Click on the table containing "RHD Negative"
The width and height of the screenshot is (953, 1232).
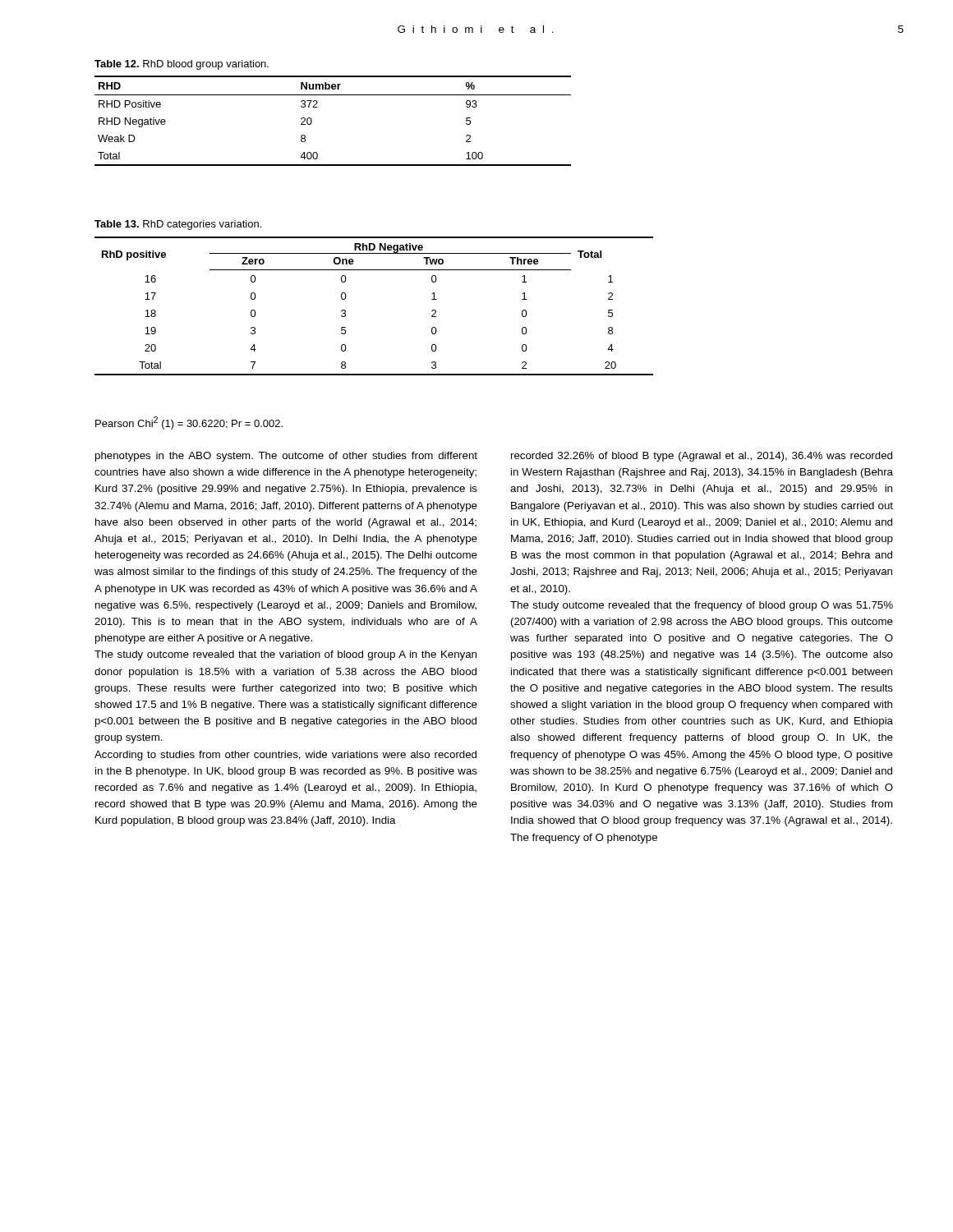(x=333, y=121)
